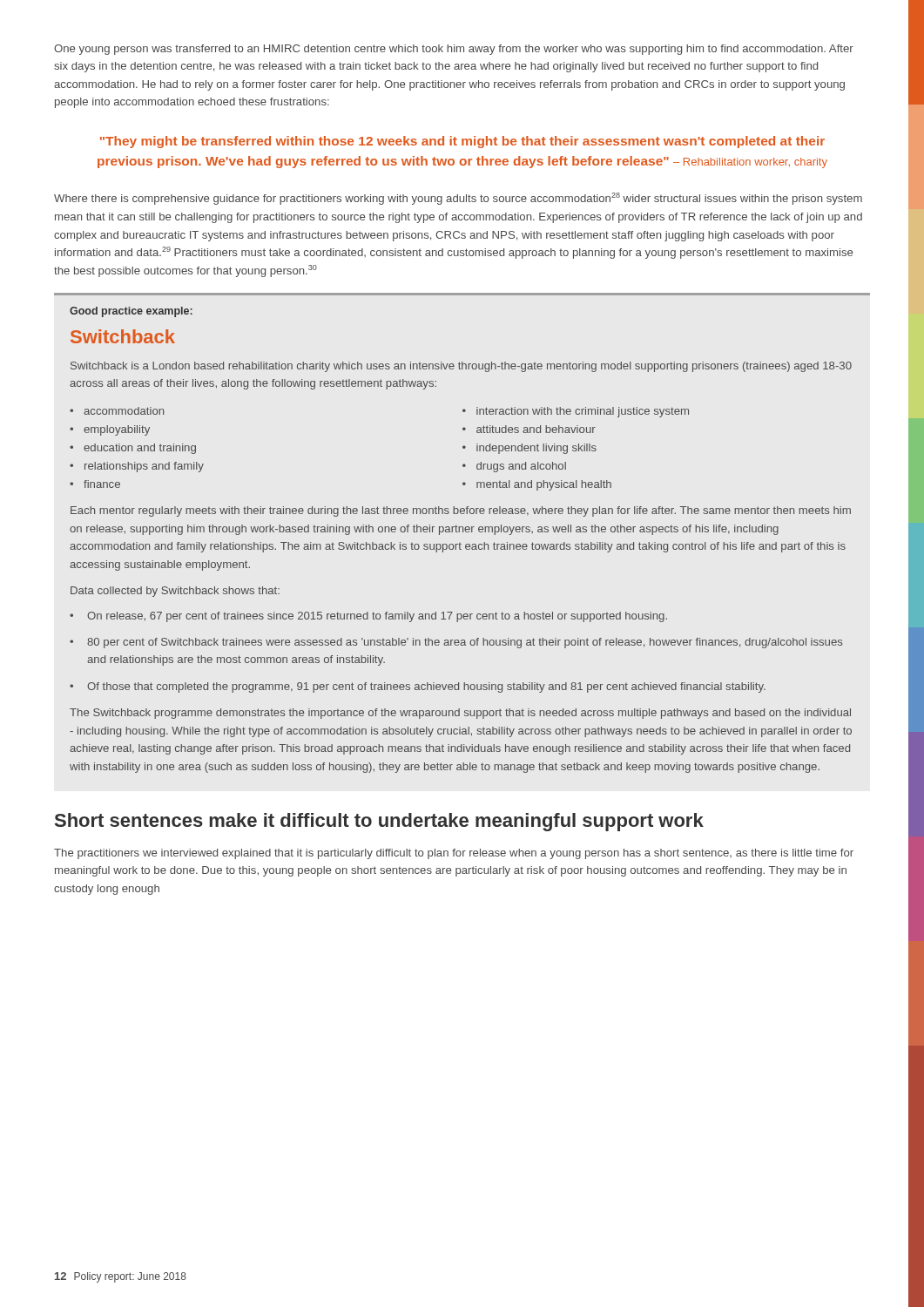Find "drugs and alcohol" on this page
This screenshot has height=1307, width=924.
[521, 466]
